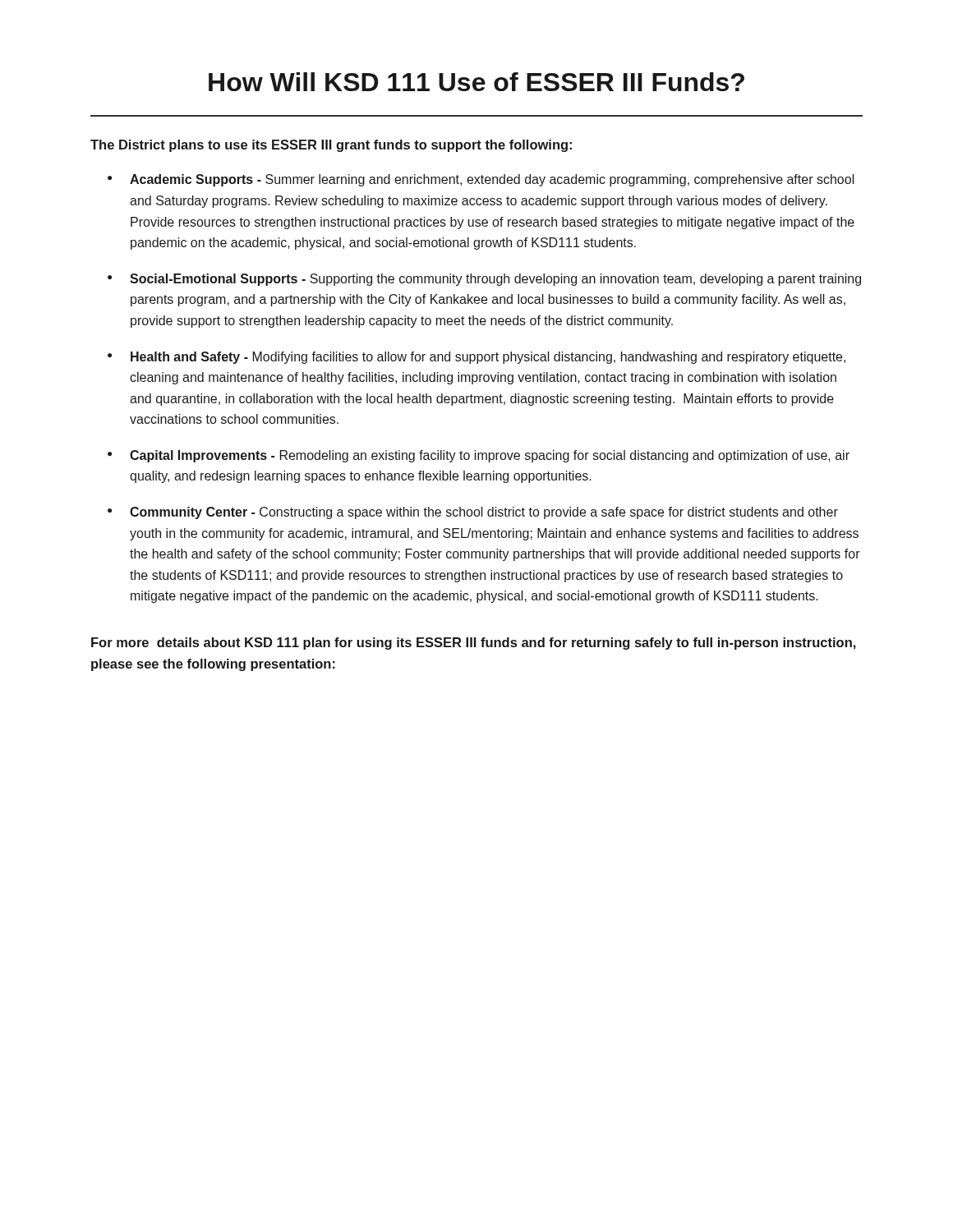Screen dimensions: 1232x953
Task: Locate the list item that says "Social-Emotional Supports - Supporting the community"
Action: coord(496,300)
